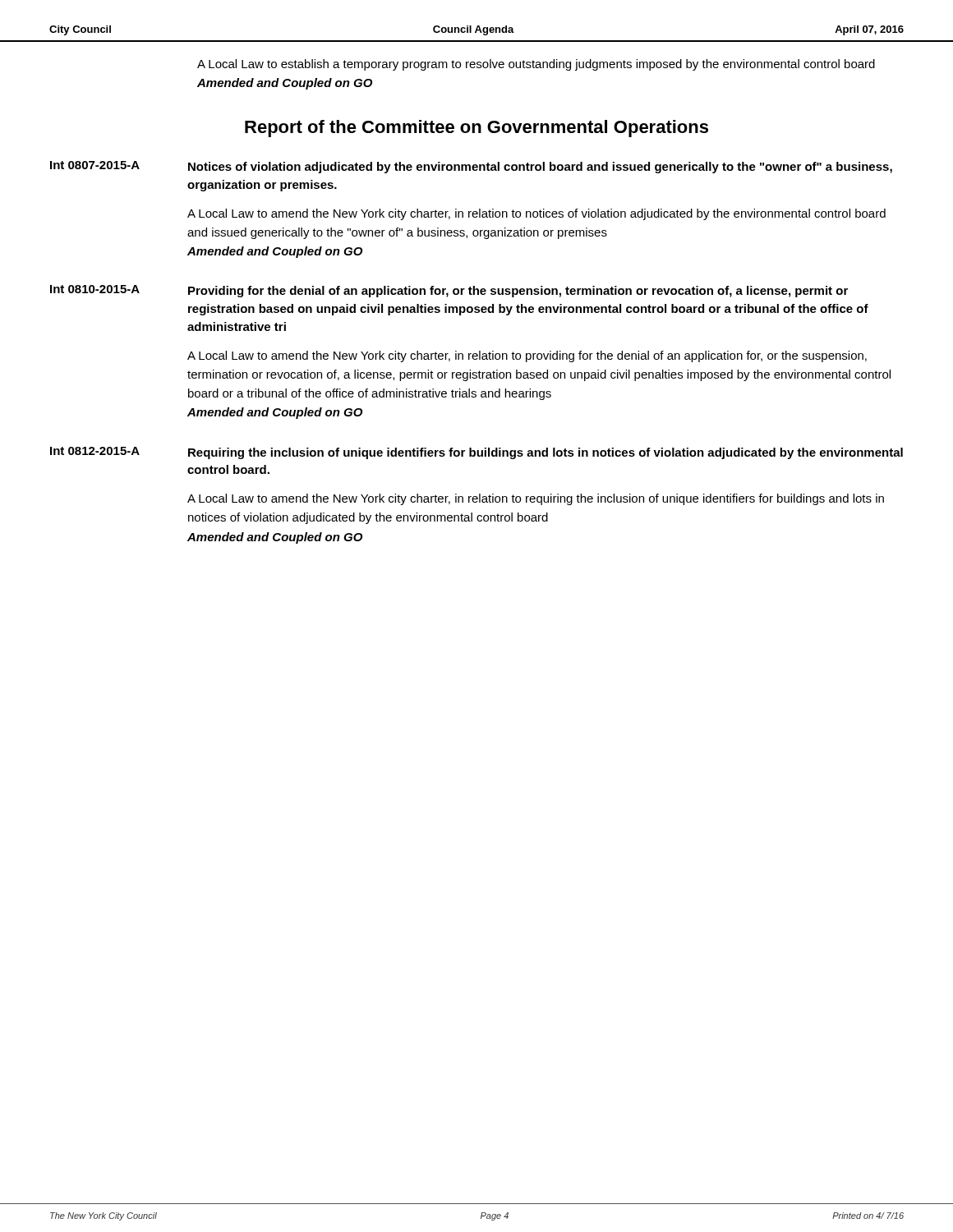Find the list item that reads "Int 0812-2015-A Requiring the"
Viewport: 953px width, 1232px height.
[x=476, y=495]
